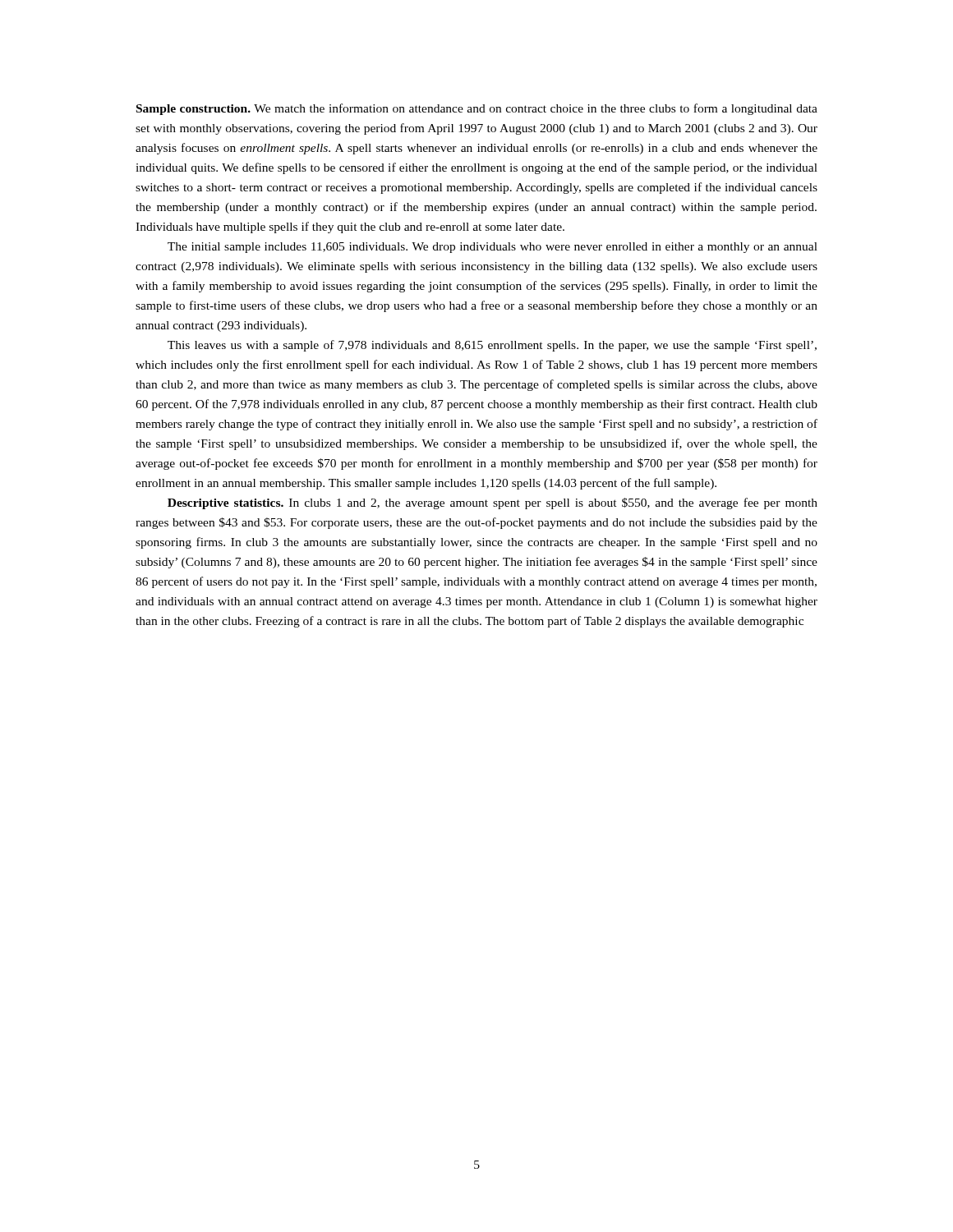Locate the text block starting "Descriptive statistics. In clubs 1 and 2, the"
Image resolution: width=953 pixels, height=1232 pixels.
(476, 562)
